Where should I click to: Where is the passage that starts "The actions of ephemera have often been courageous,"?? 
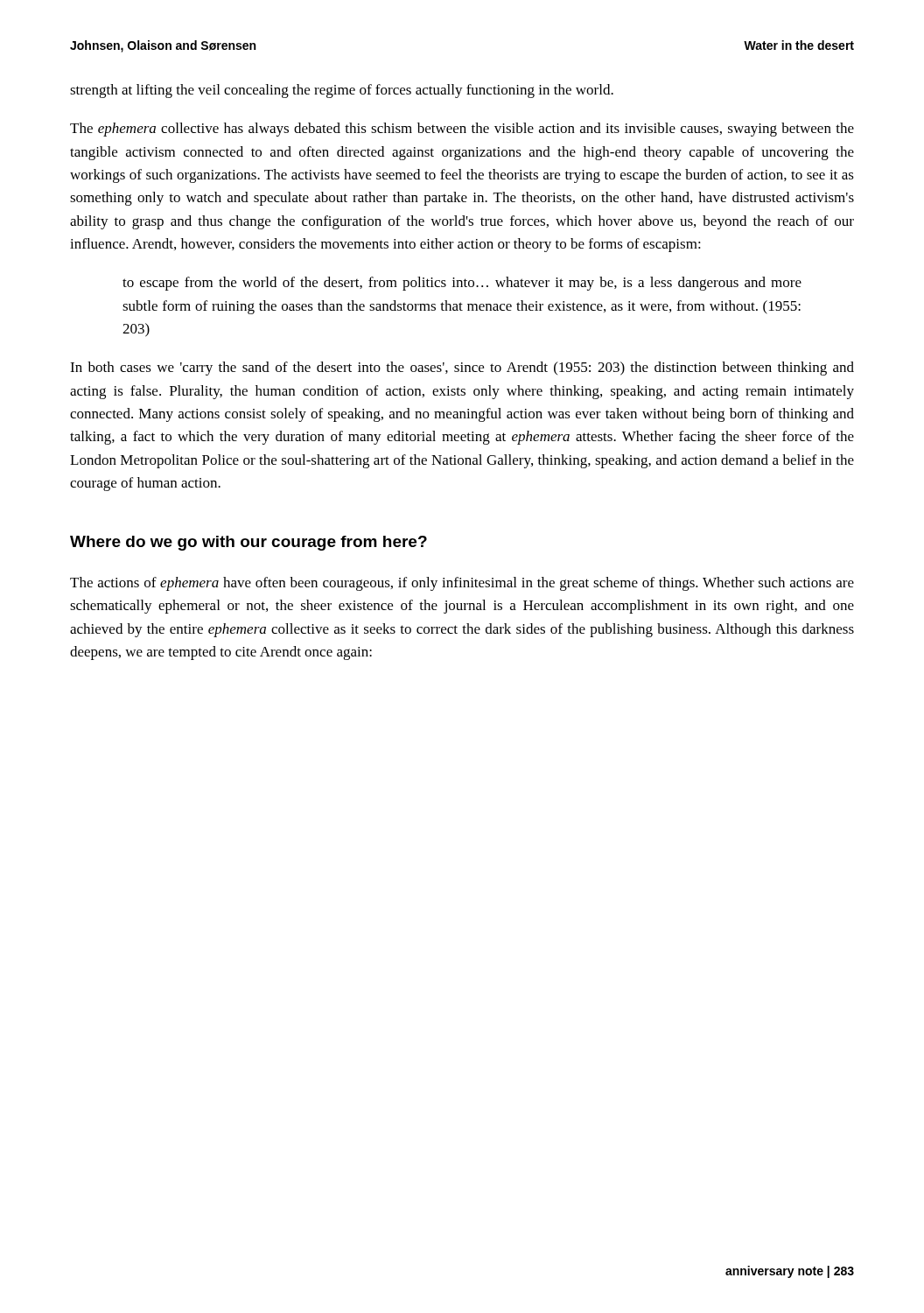(x=462, y=617)
